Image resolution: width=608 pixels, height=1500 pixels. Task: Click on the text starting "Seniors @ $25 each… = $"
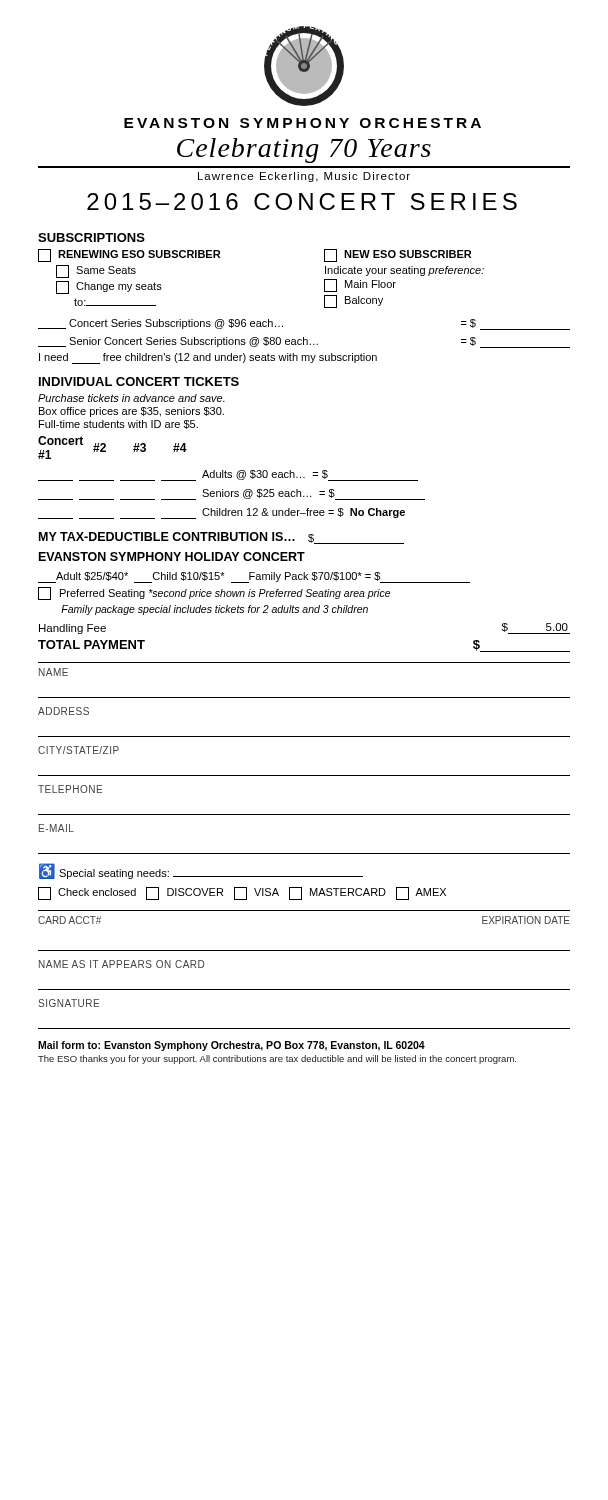[x=231, y=493]
